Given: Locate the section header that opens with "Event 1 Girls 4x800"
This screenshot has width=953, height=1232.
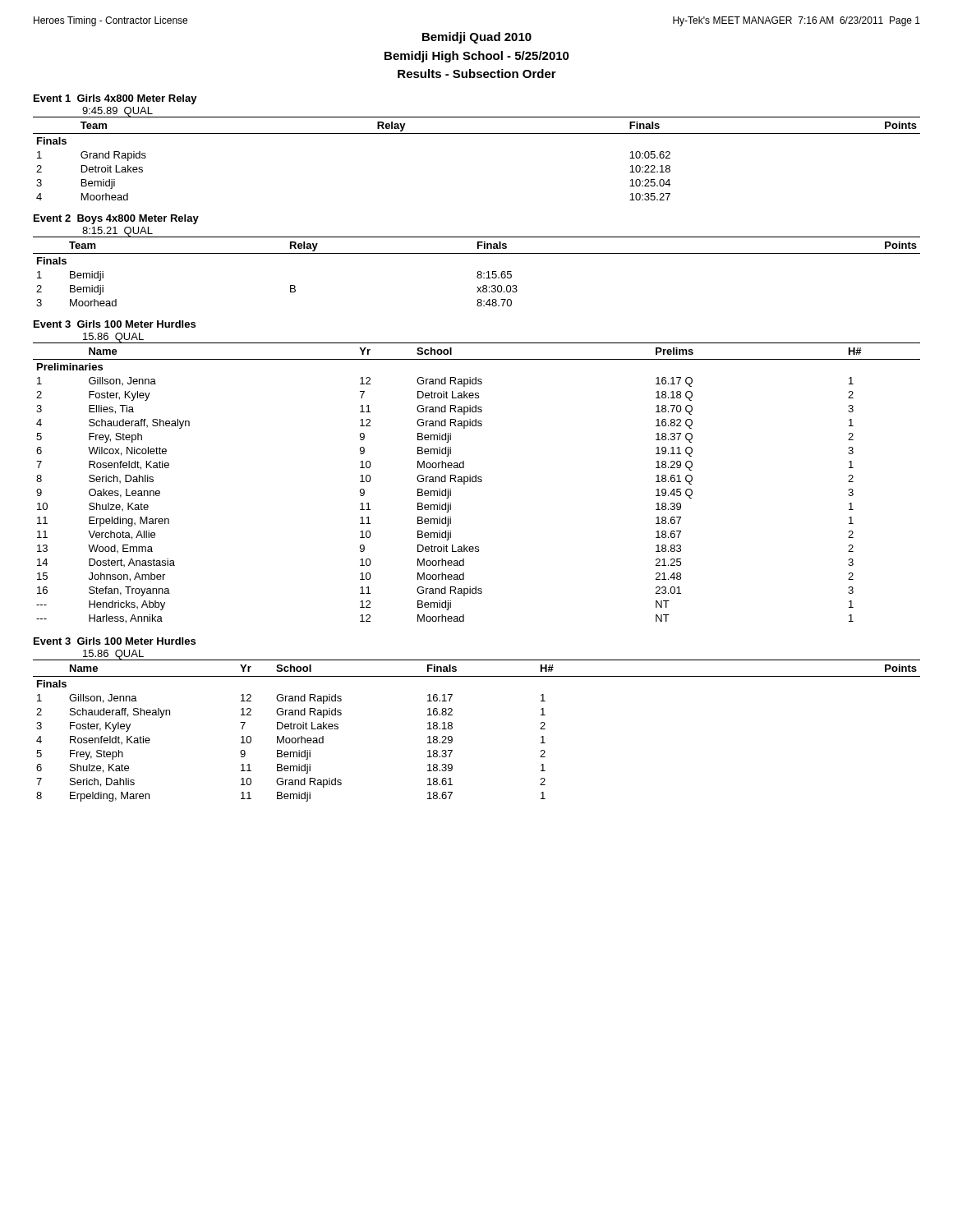Looking at the screenshot, I should pos(115,104).
